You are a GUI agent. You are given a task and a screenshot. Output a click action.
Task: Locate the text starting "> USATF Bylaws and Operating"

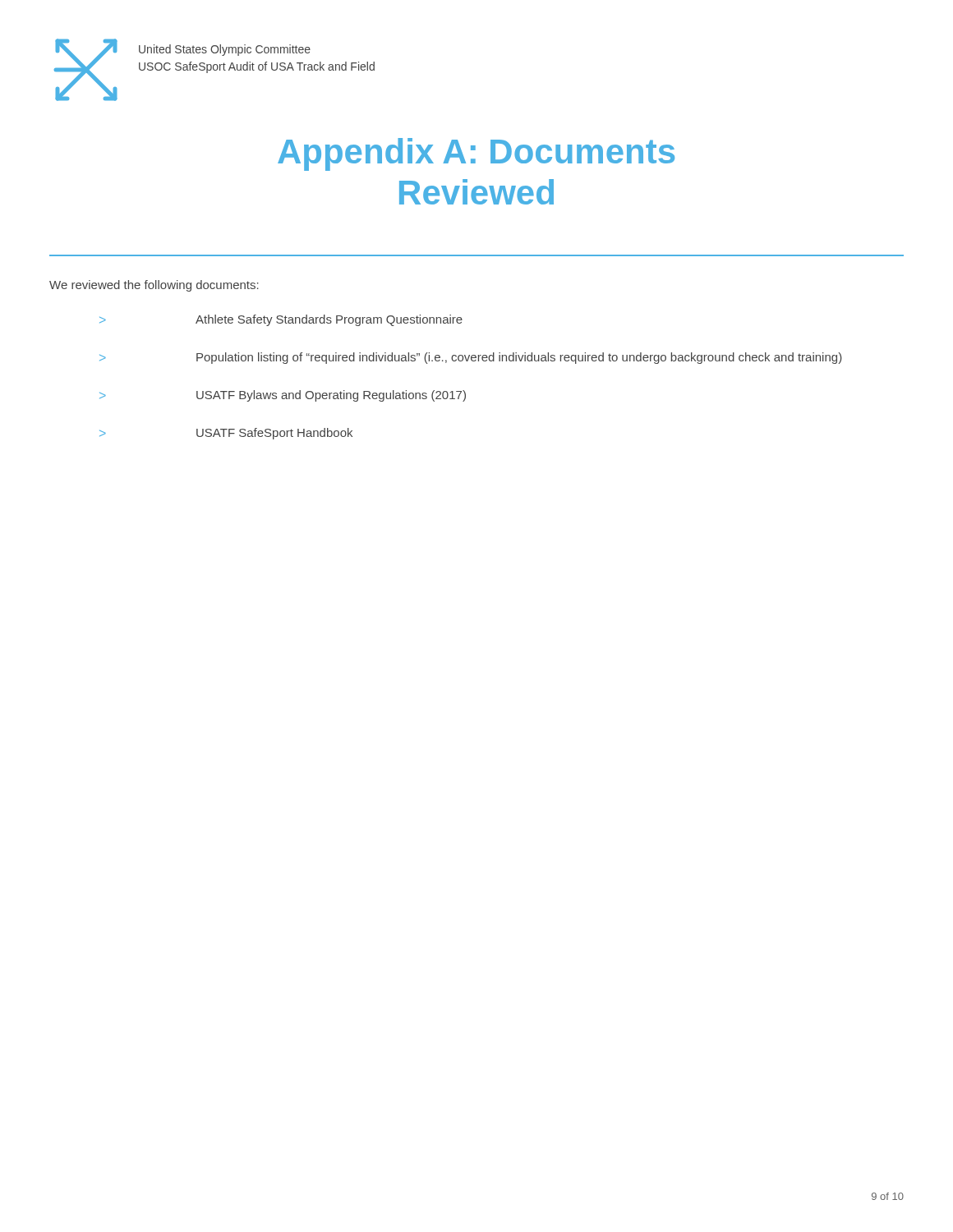(x=476, y=396)
